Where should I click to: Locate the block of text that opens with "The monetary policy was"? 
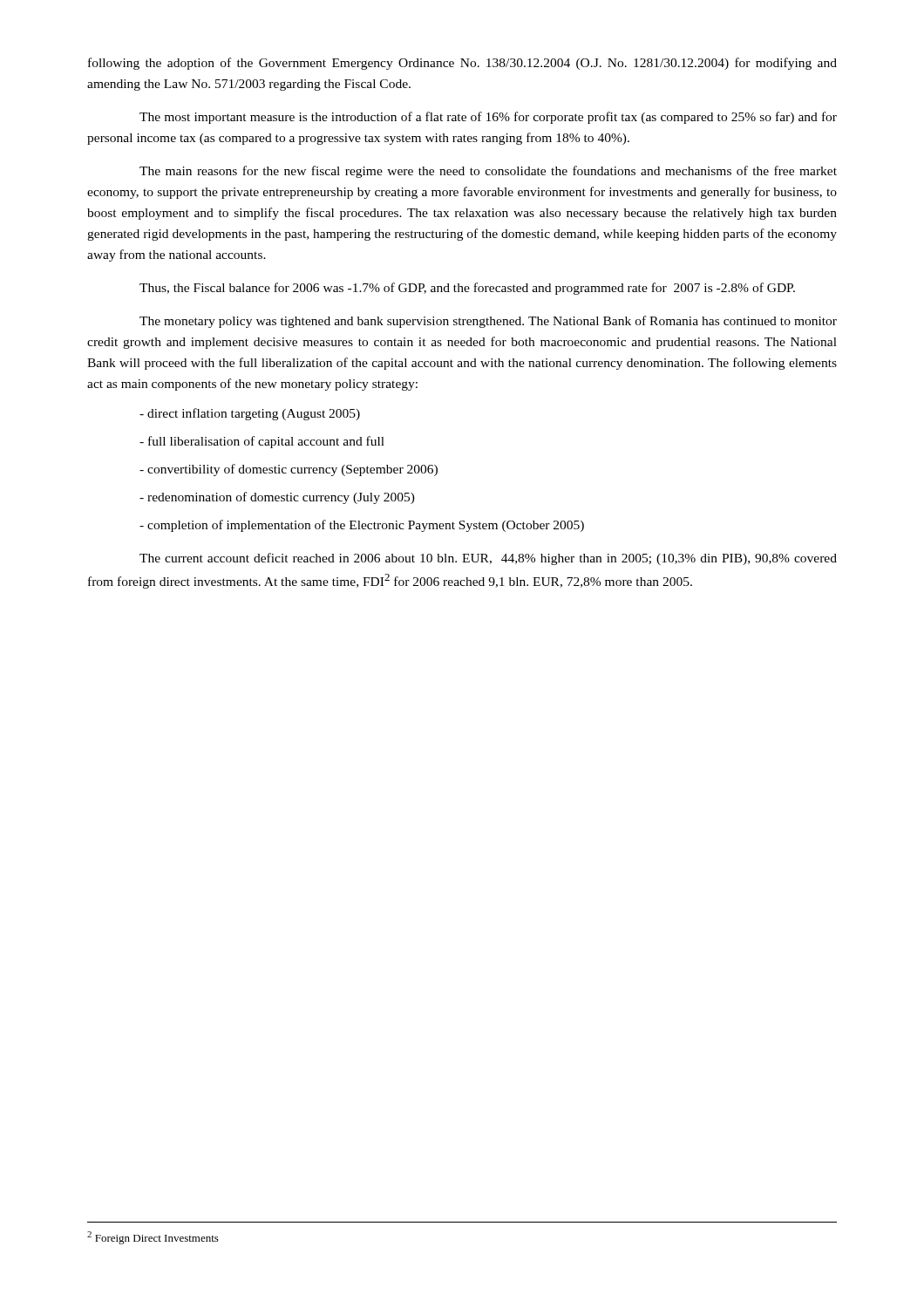tap(462, 352)
